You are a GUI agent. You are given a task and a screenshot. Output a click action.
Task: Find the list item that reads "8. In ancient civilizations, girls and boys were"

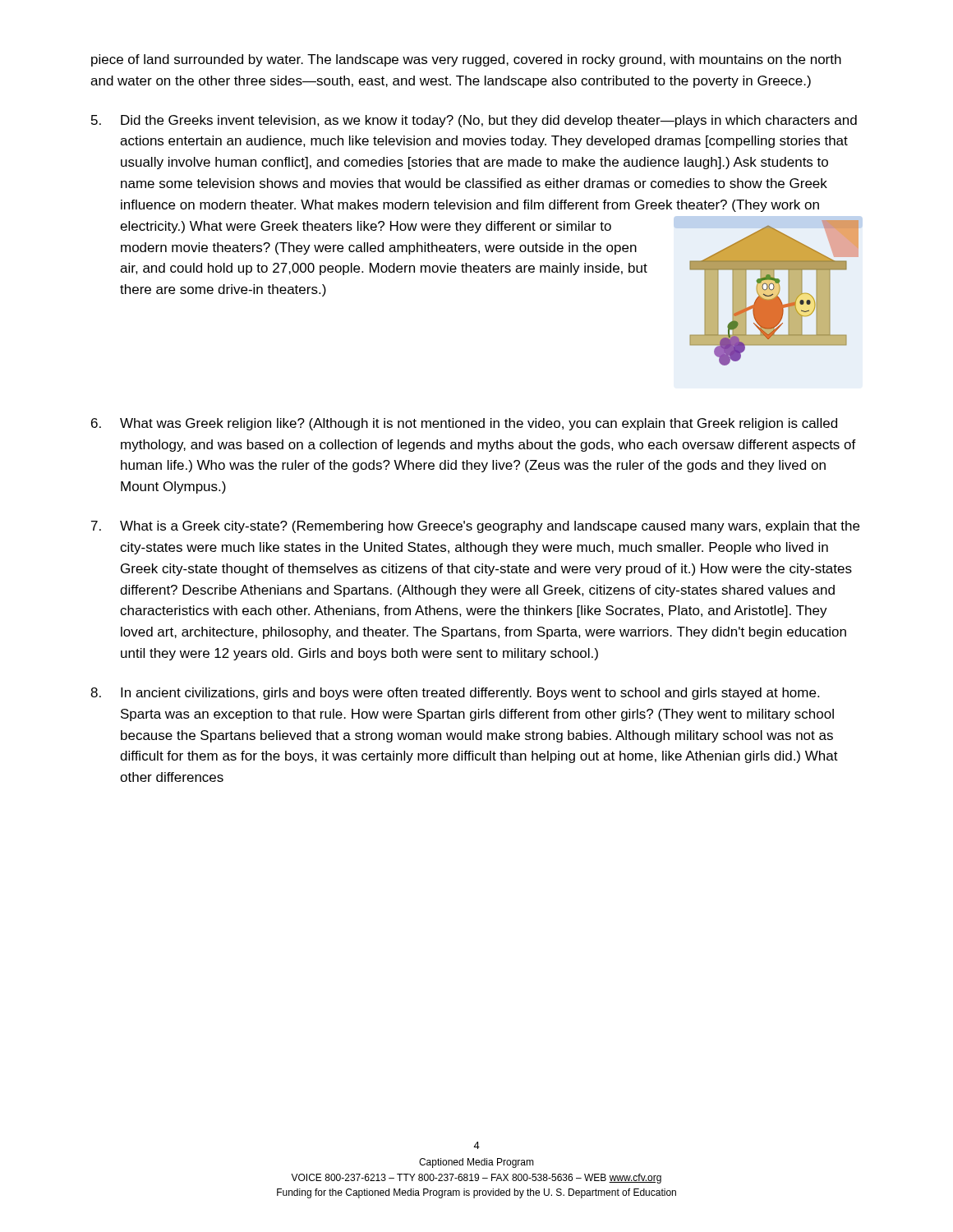[476, 735]
